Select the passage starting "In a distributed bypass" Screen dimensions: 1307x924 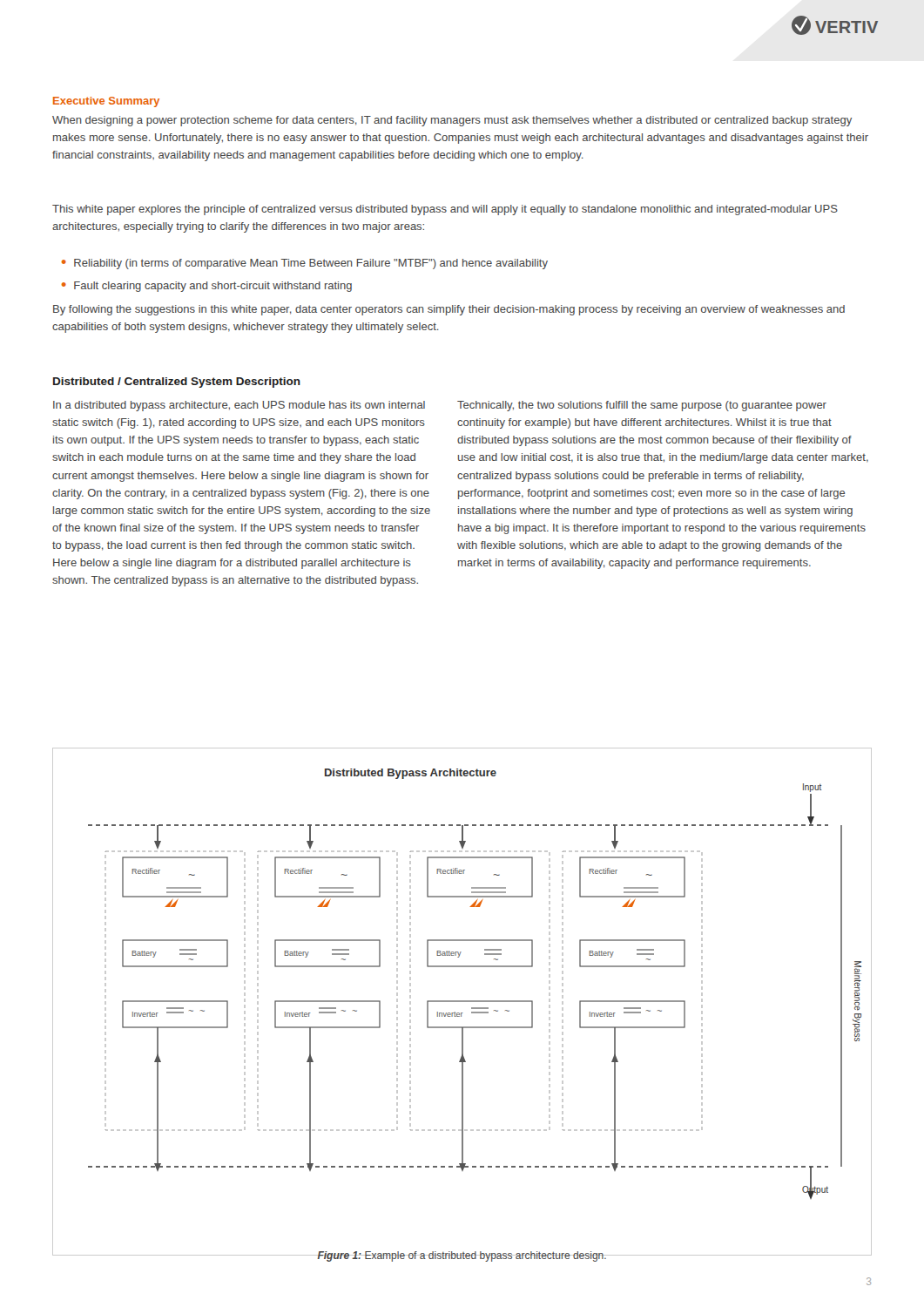pos(241,492)
